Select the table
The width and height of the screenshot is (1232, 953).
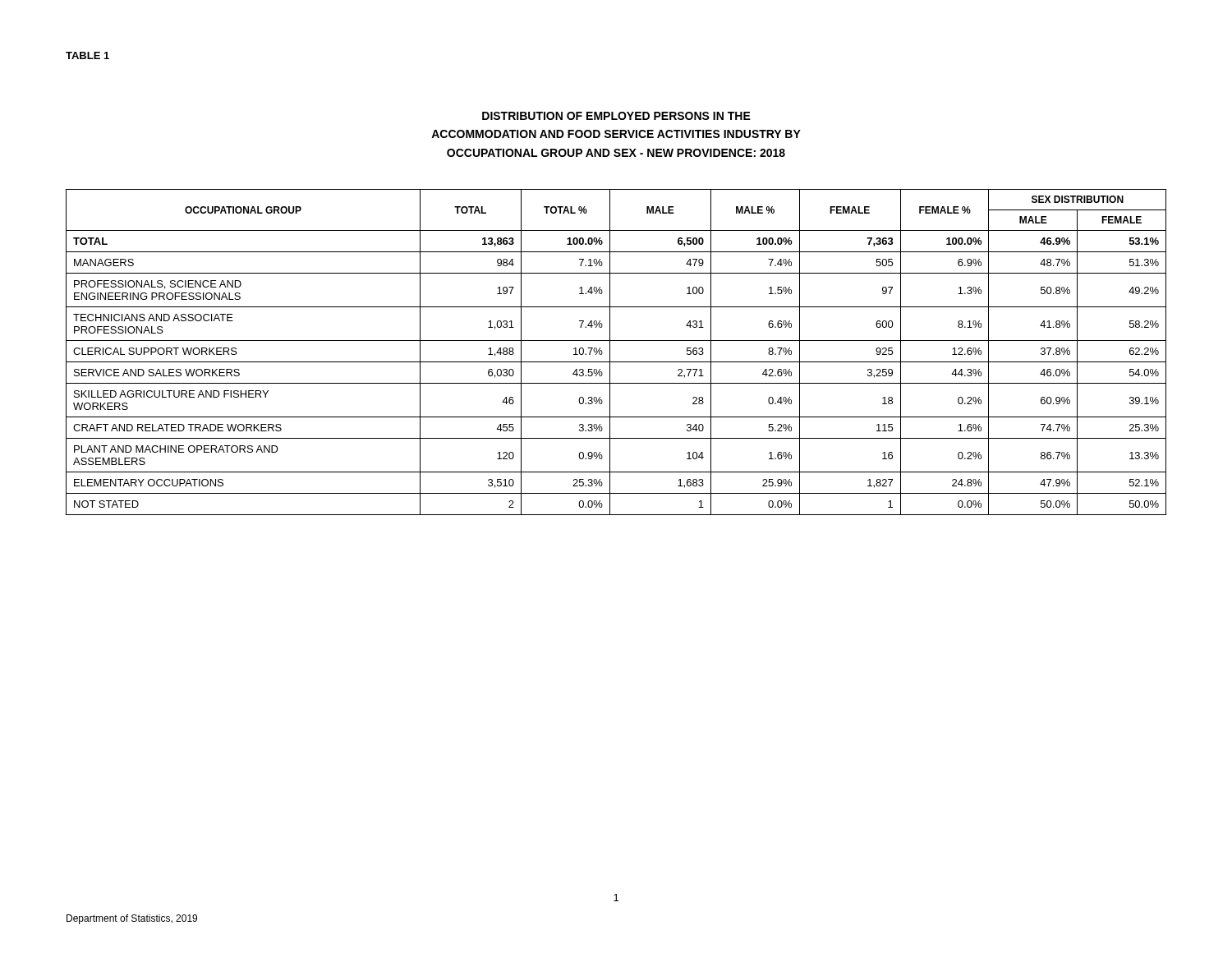coord(616,352)
